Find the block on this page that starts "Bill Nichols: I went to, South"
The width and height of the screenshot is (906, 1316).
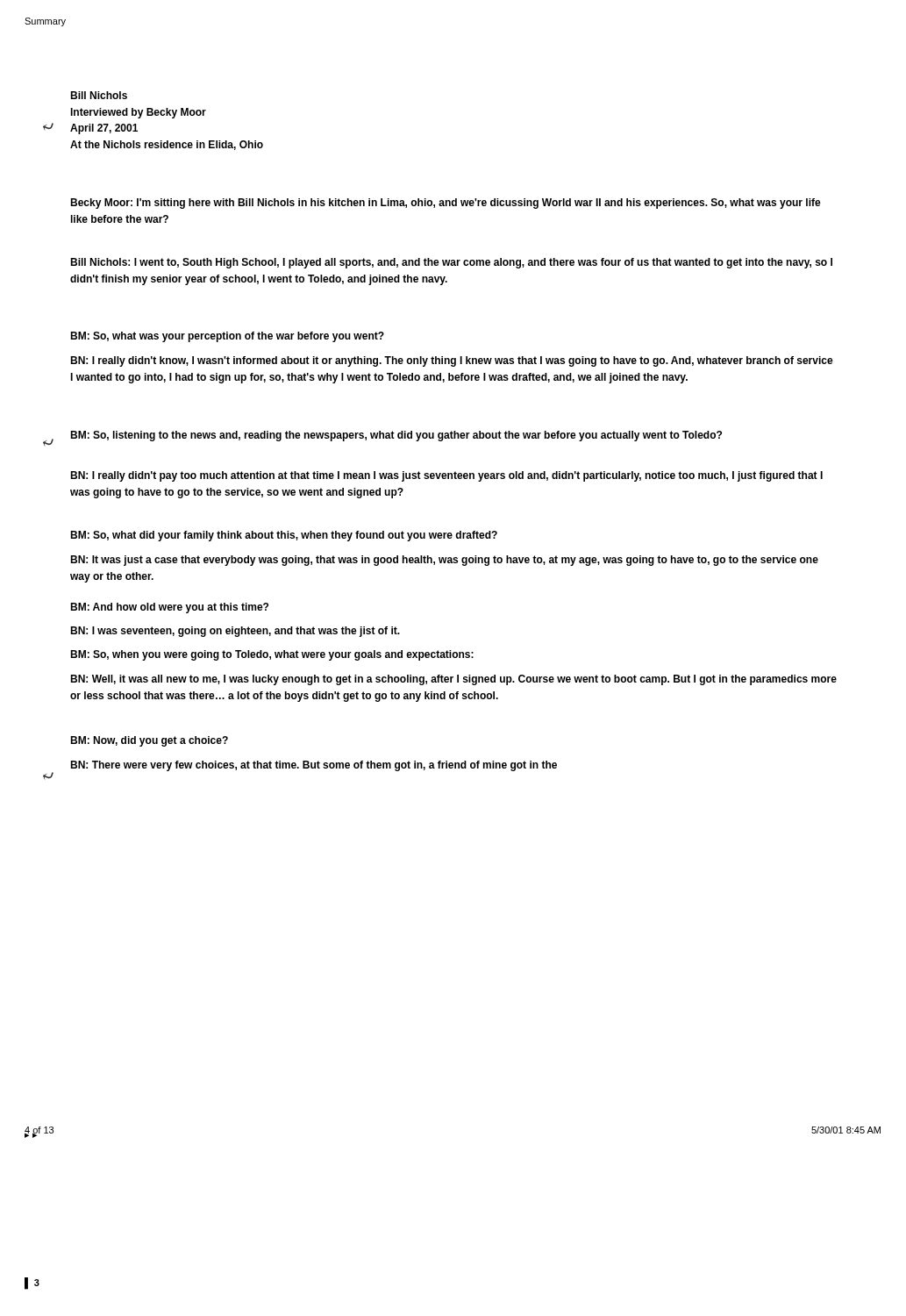click(452, 271)
